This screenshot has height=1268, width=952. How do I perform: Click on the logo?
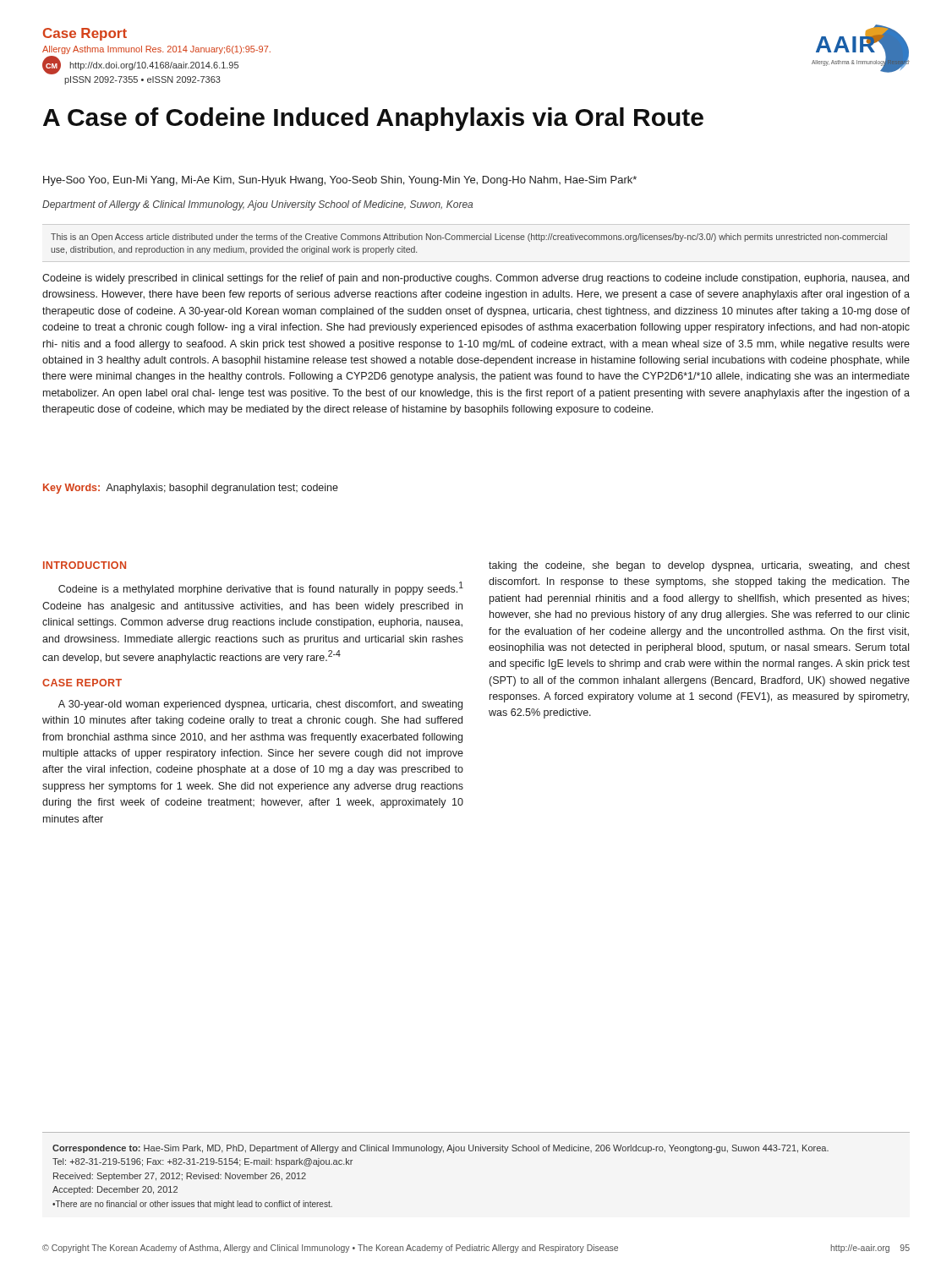[x=859, y=51]
